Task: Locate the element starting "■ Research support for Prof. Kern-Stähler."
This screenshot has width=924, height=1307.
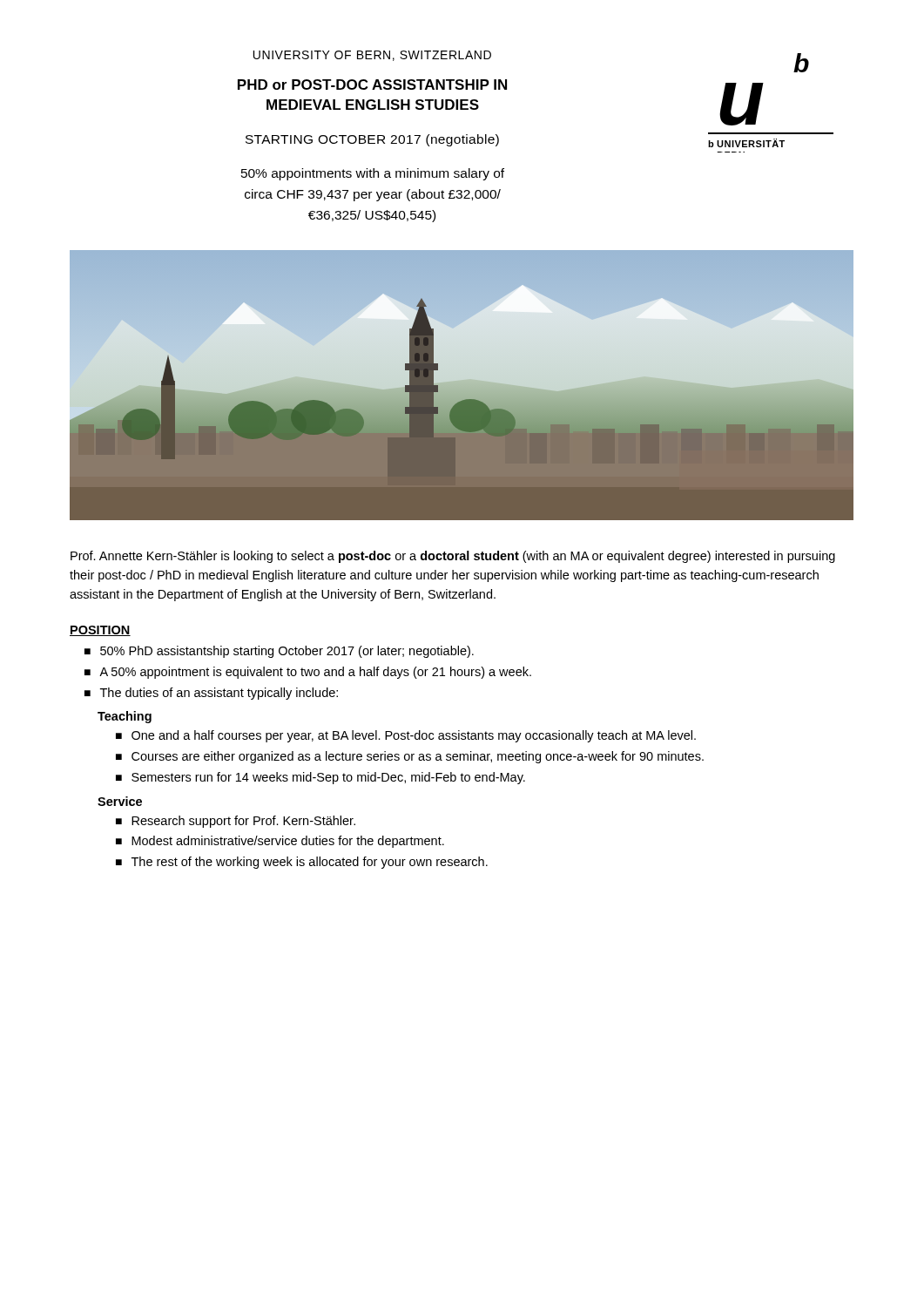Action: (236, 821)
